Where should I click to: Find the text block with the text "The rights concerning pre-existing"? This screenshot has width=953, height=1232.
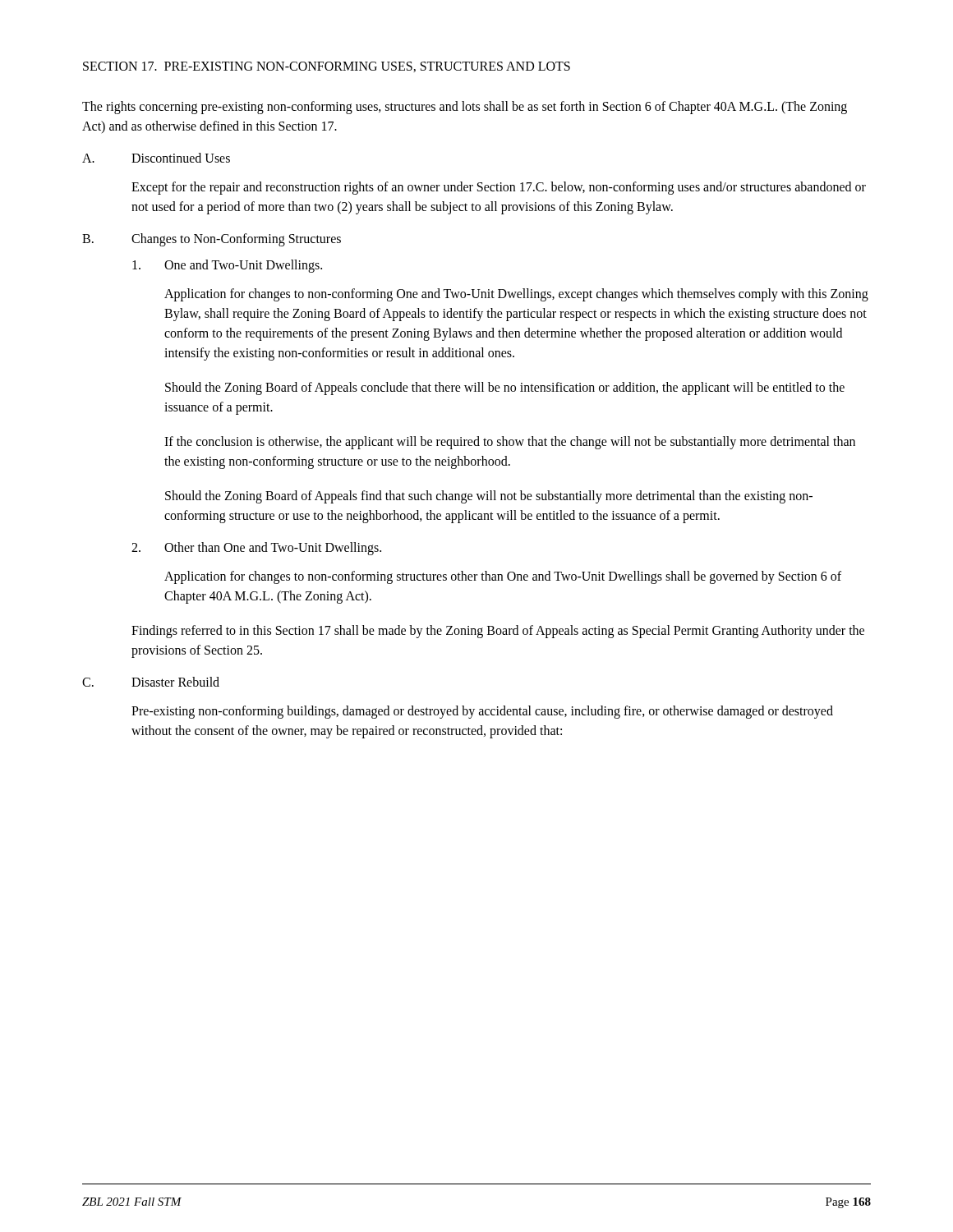click(465, 116)
